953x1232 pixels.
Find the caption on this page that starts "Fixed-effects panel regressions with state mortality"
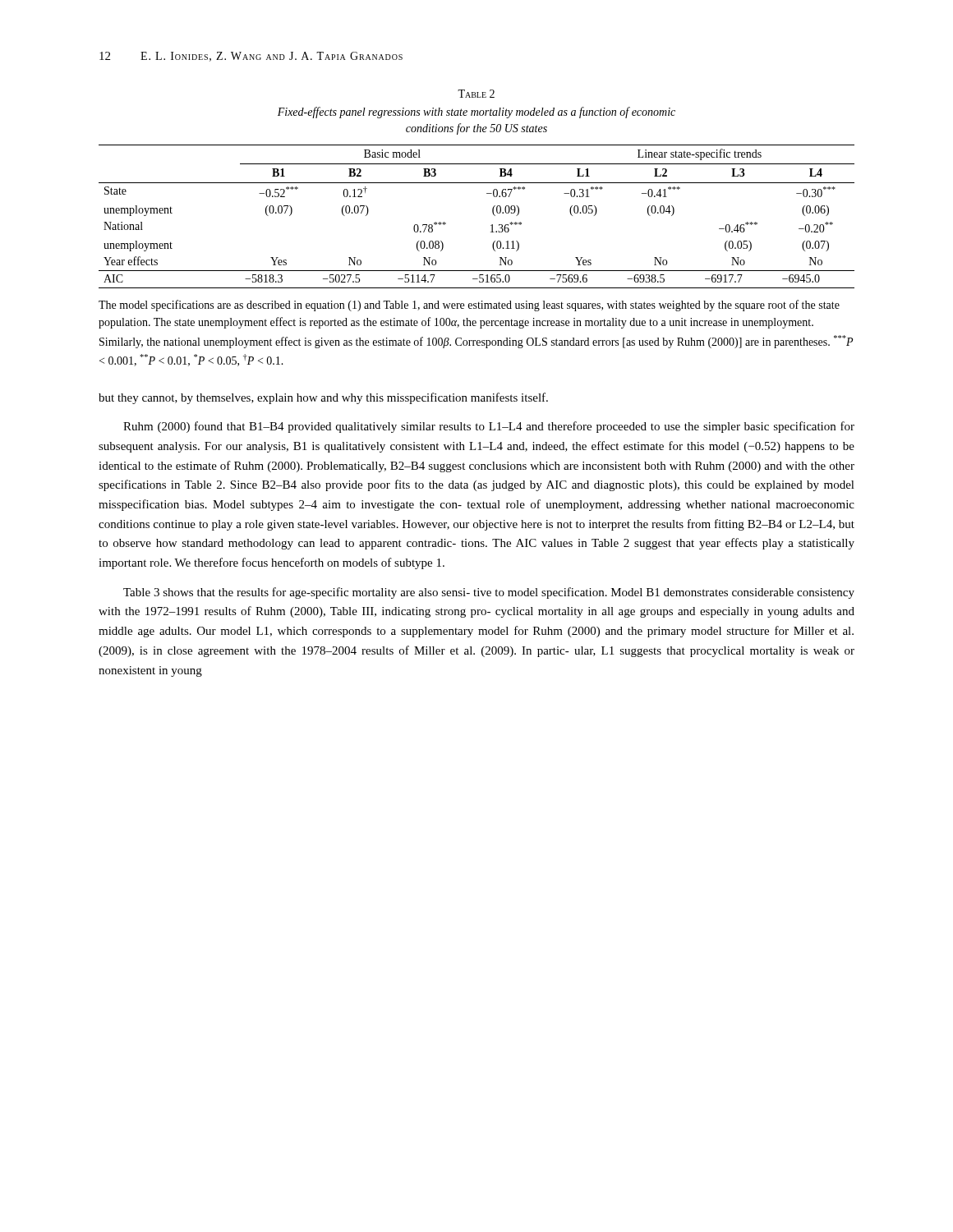pyautogui.click(x=476, y=120)
